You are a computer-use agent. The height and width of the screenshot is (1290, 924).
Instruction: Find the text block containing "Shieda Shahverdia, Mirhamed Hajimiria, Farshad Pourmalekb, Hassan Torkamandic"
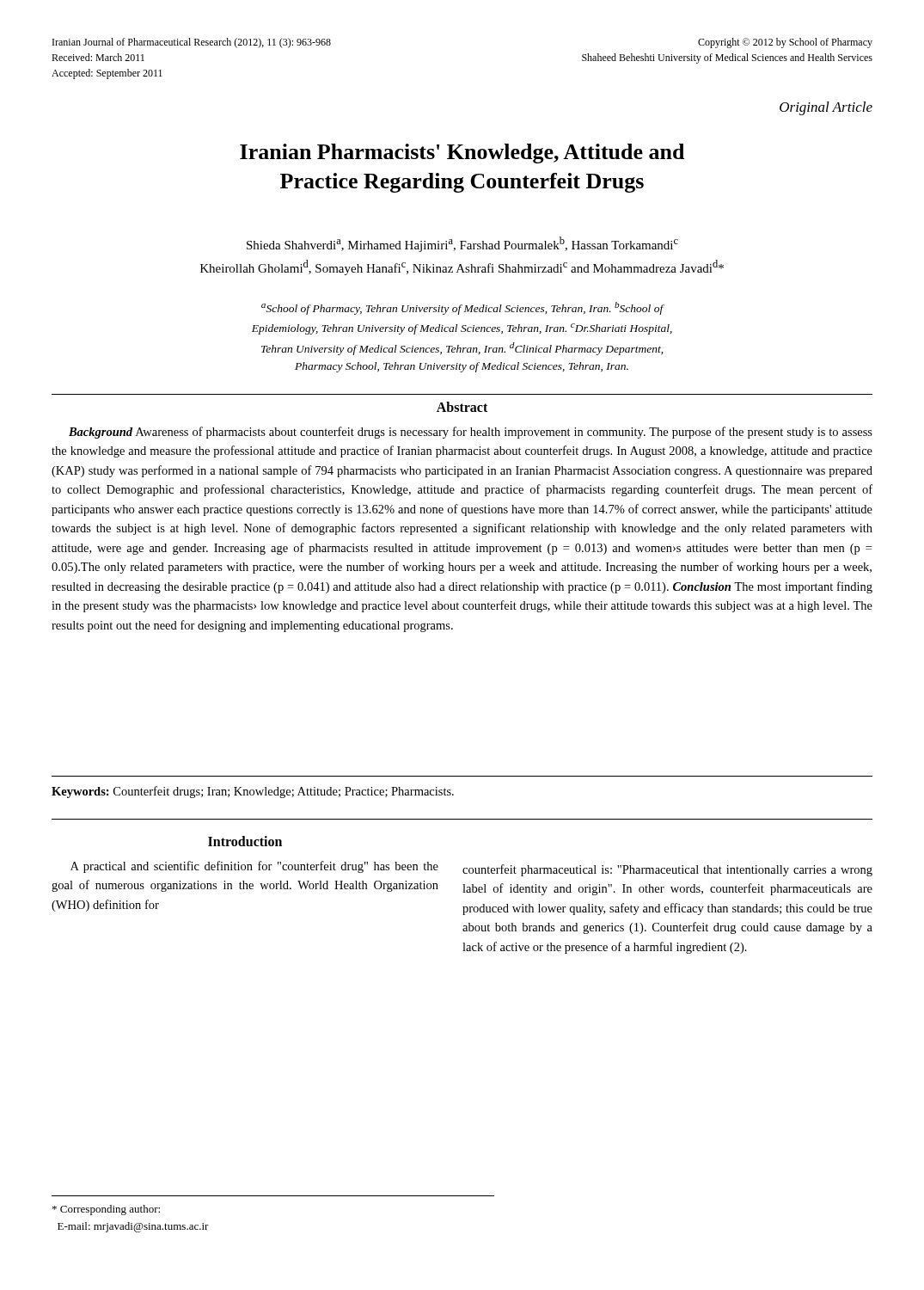462,255
